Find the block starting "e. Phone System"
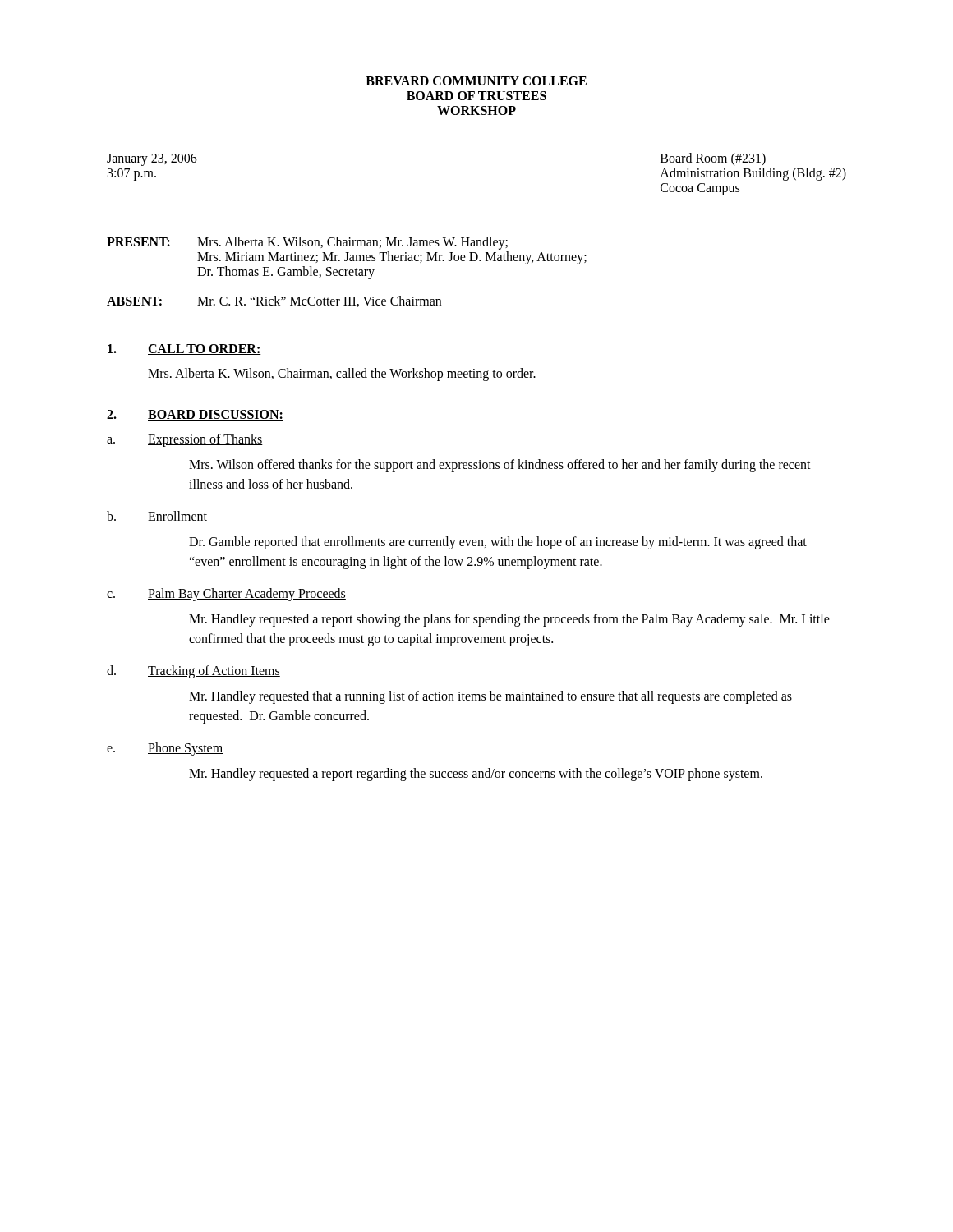The height and width of the screenshot is (1232, 953). 165,748
